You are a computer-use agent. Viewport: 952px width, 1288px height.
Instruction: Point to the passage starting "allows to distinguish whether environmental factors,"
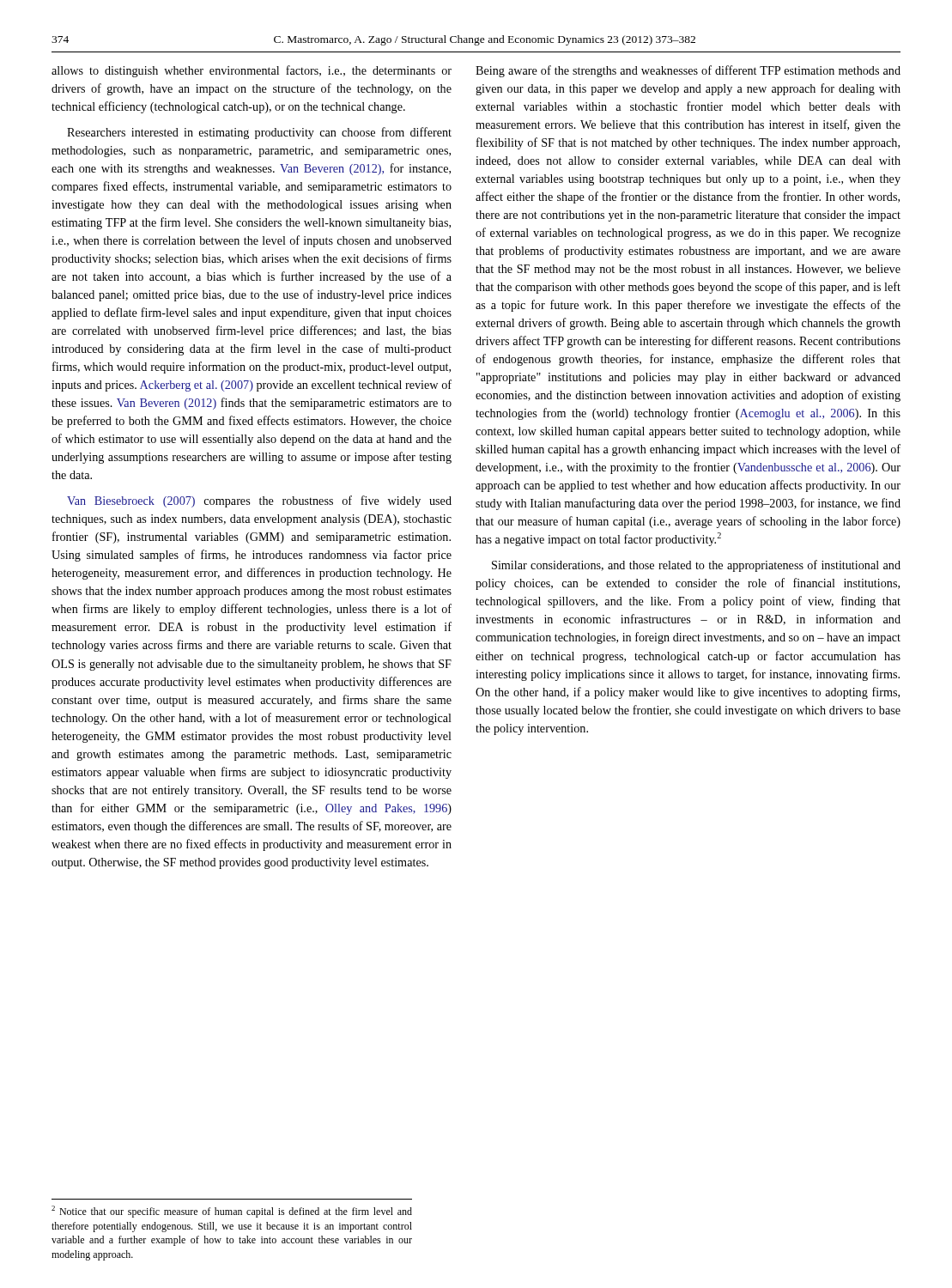point(252,467)
